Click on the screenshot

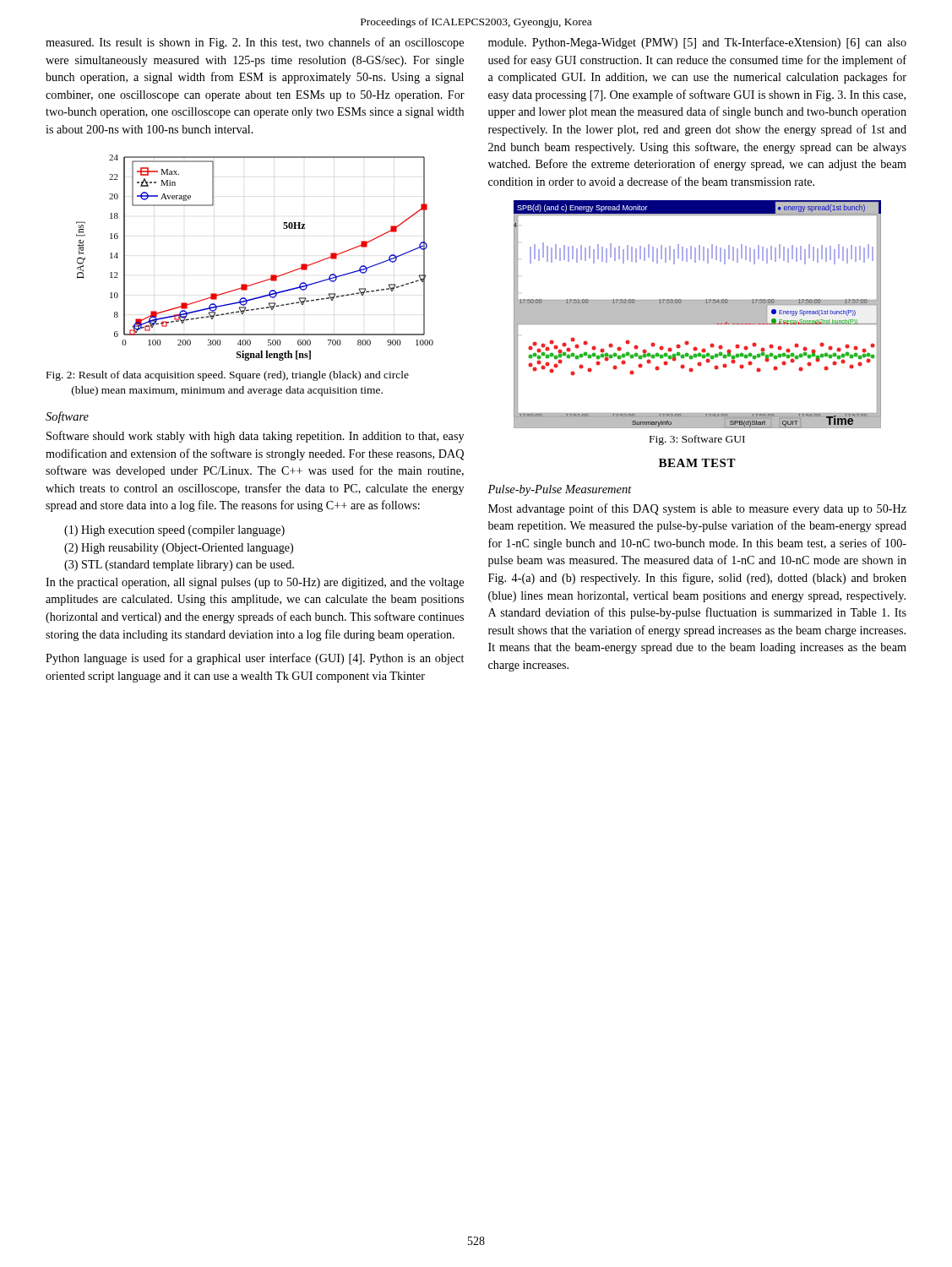coord(697,314)
